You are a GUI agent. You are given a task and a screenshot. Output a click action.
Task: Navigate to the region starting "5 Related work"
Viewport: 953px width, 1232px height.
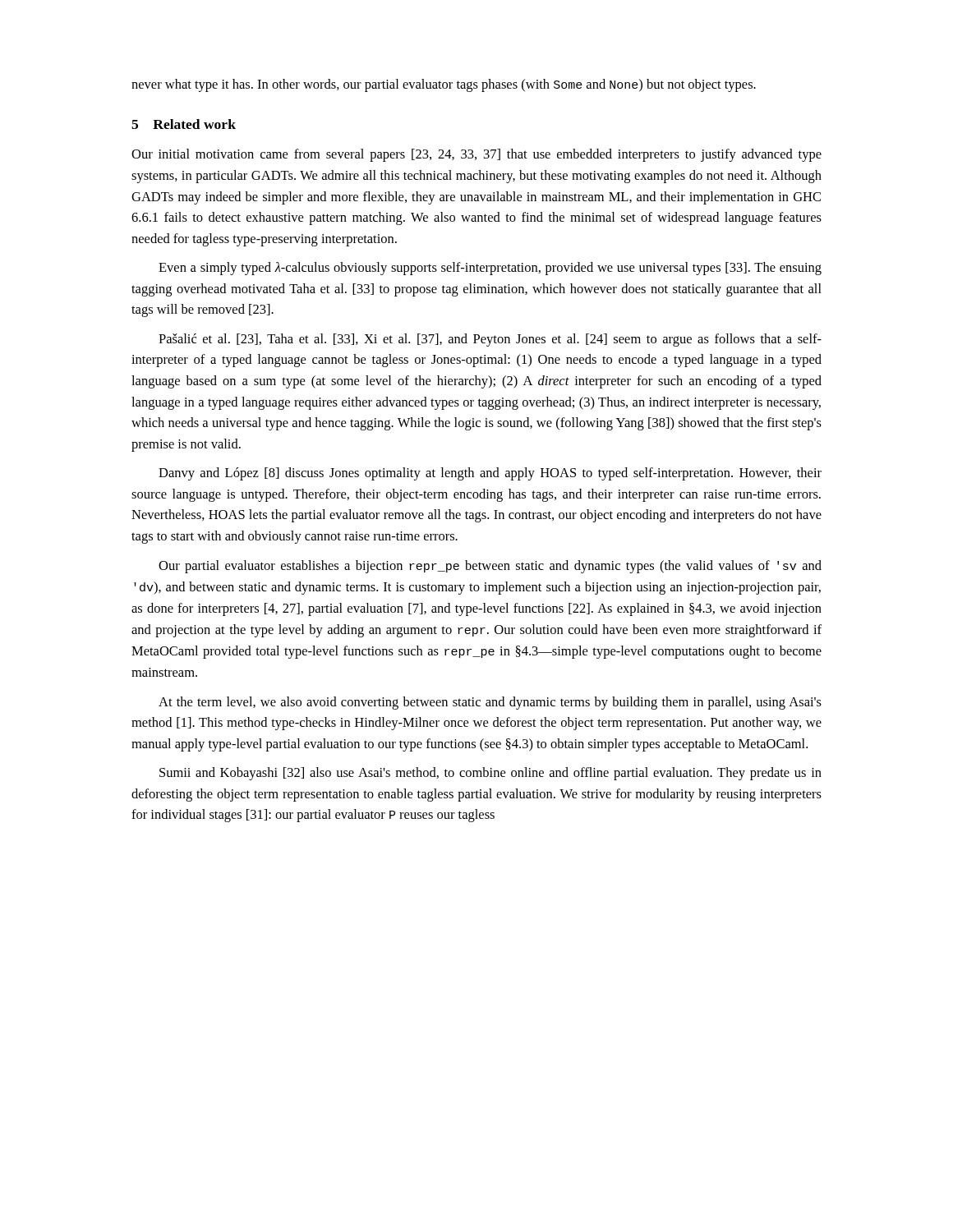(x=184, y=124)
